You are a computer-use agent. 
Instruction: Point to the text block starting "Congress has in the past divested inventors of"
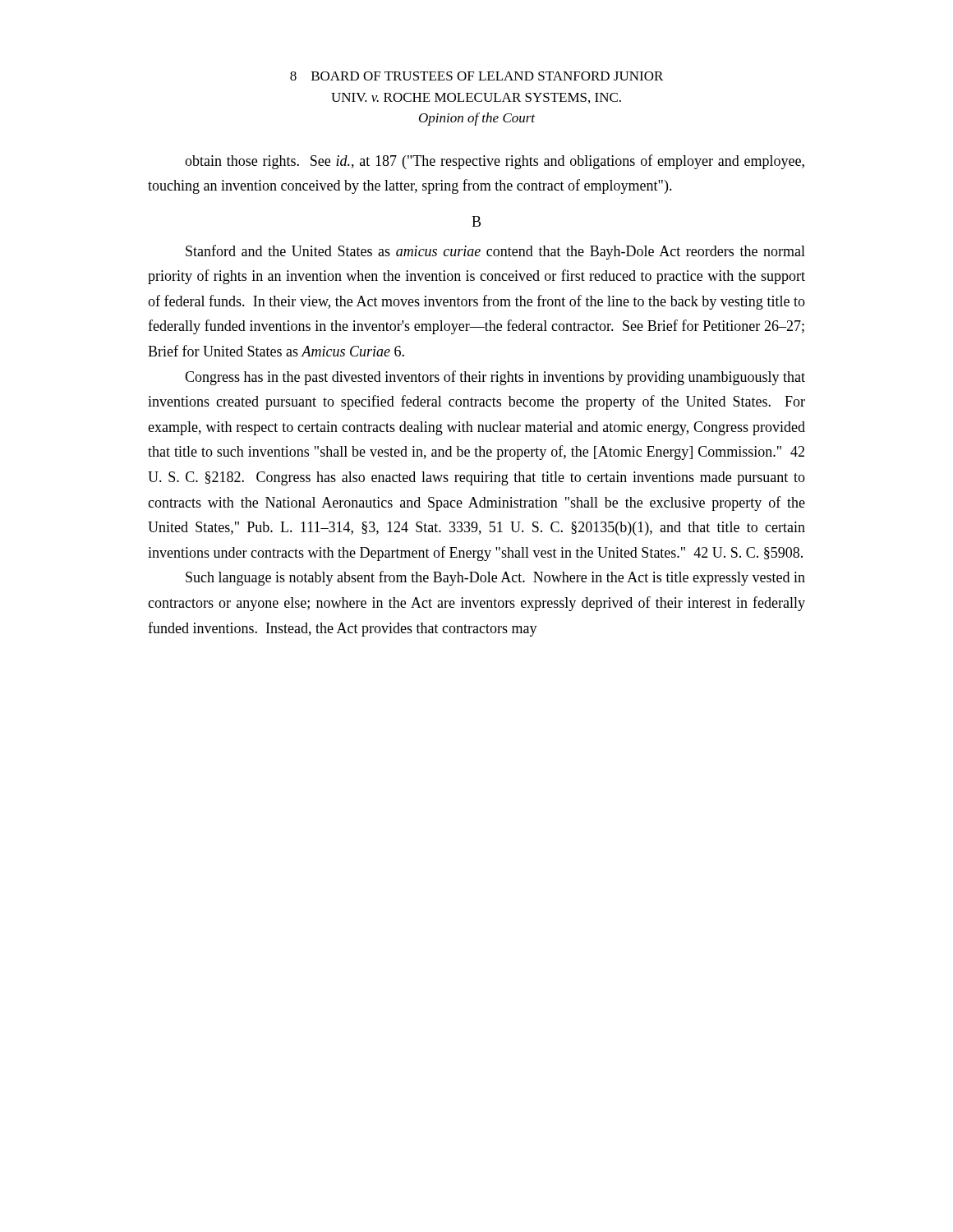[476, 465]
